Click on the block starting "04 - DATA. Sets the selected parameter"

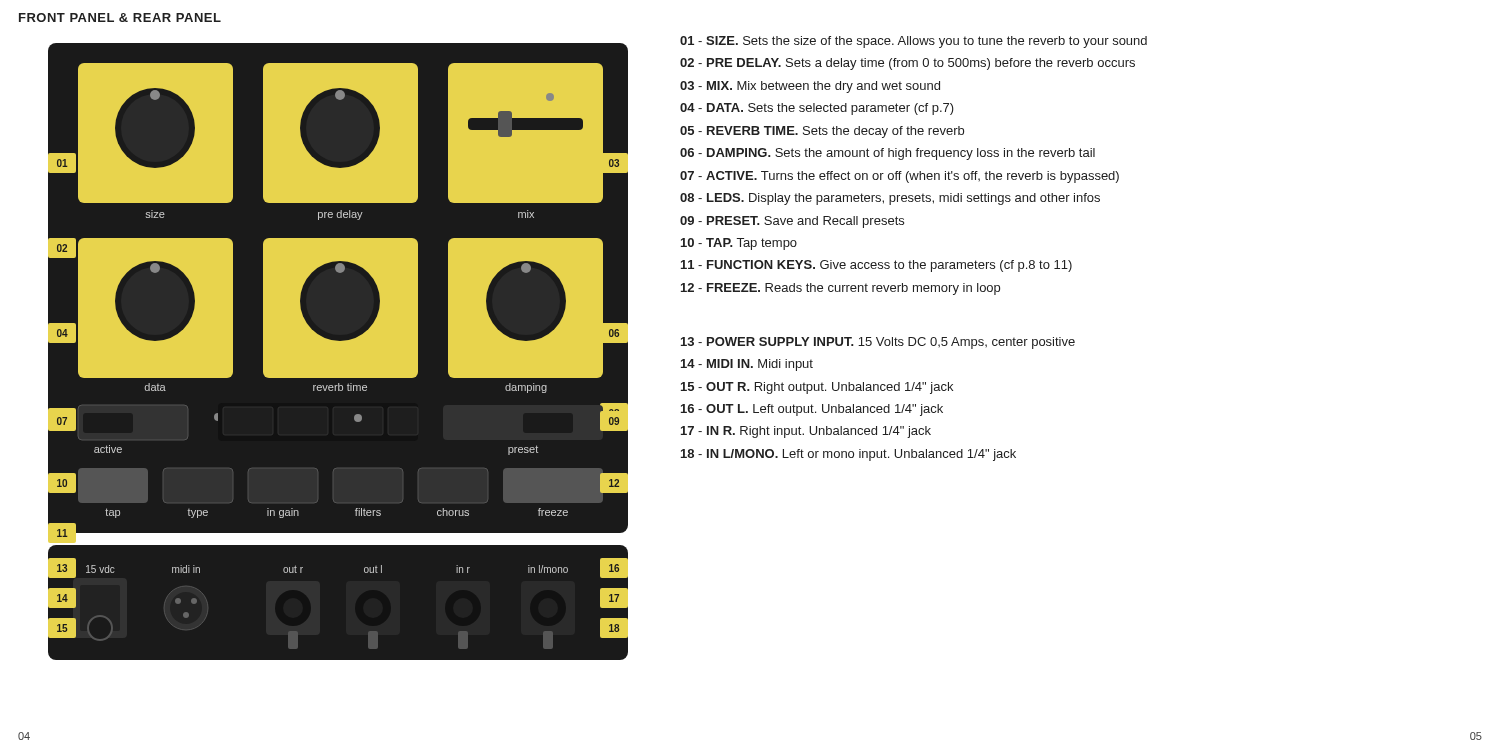pyautogui.click(x=817, y=108)
